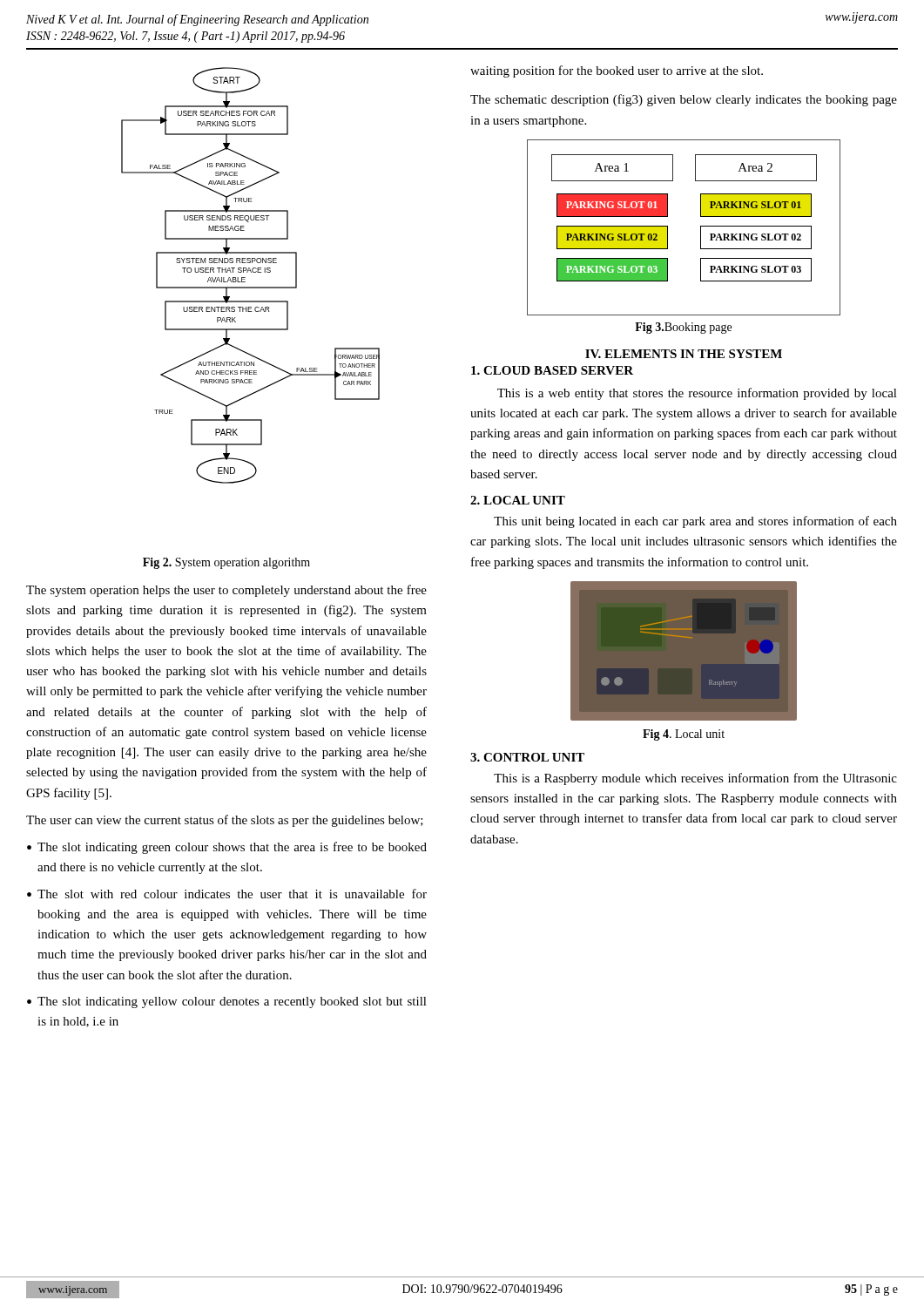
Task: Select the block starting "Fig 2. System operation algorithm"
Action: coord(226,562)
